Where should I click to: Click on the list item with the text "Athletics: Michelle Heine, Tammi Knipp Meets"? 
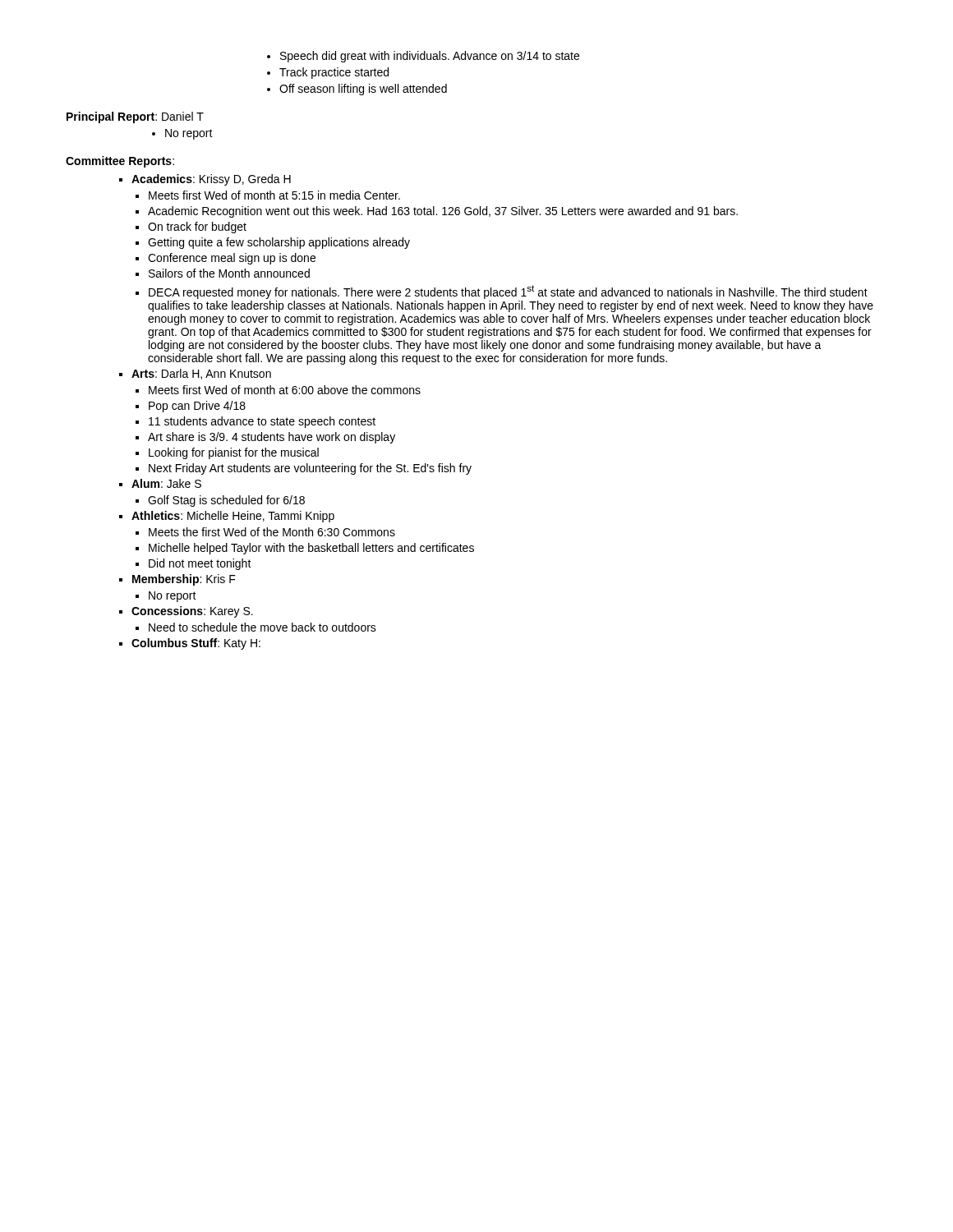pyautogui.click(x=233, y=517)
